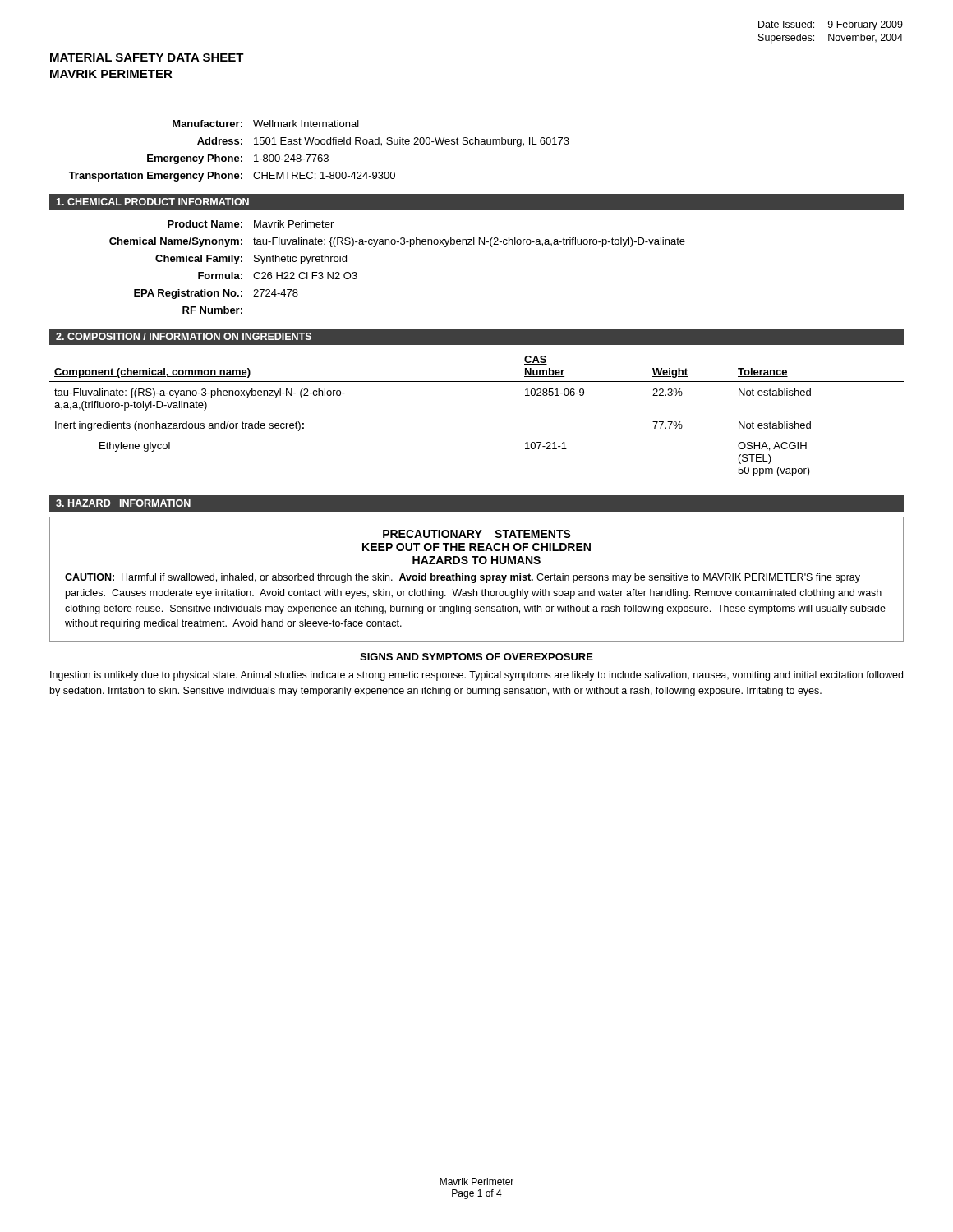
Task: Locate the section header with the text "1. CHEMICAL PRODUCT INFORMATION"
Action: pyautogui.click(x=153, y=202)
